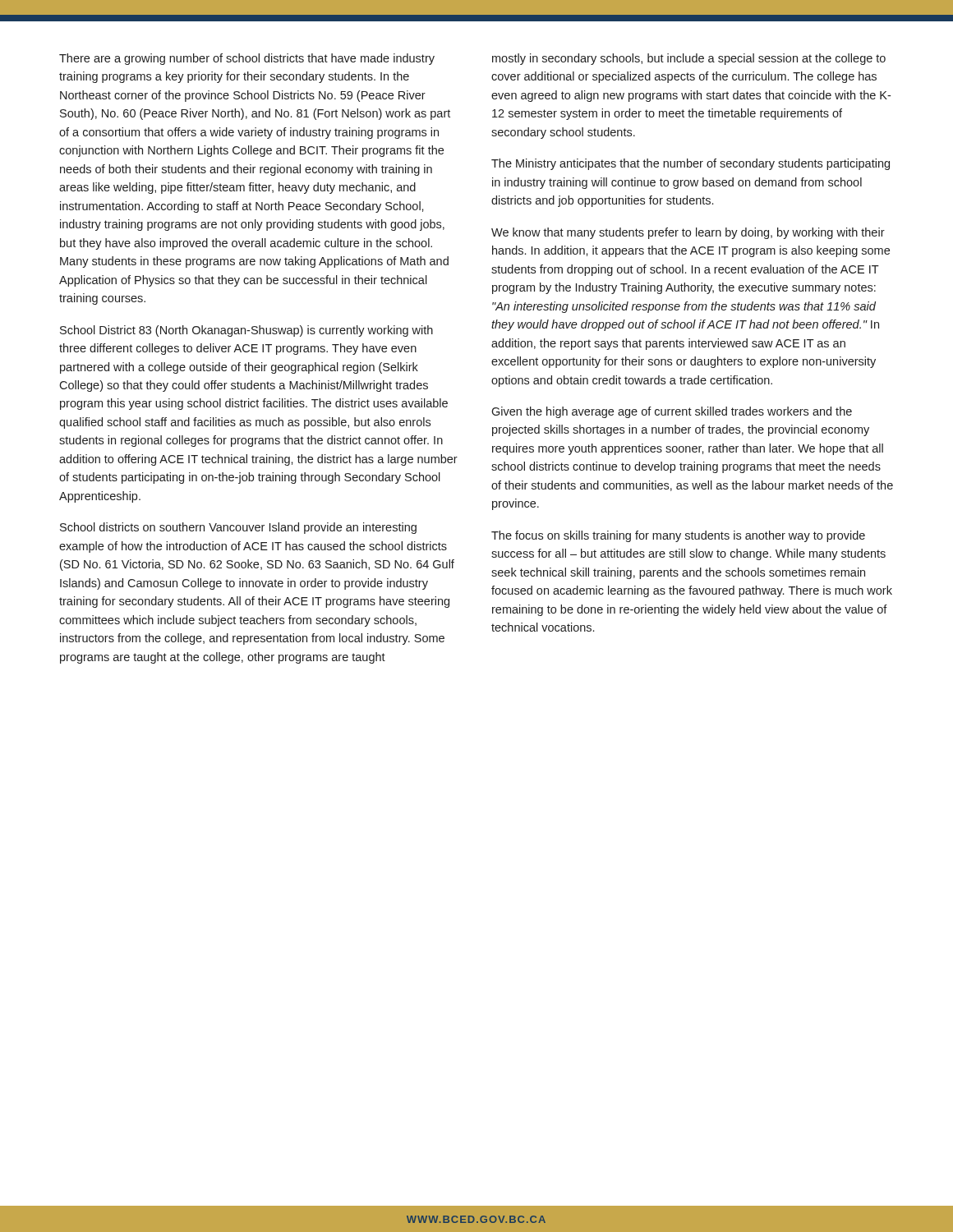Select the text block that reads "School districts on southern Vancouver Island provide"

pos(260,592)
